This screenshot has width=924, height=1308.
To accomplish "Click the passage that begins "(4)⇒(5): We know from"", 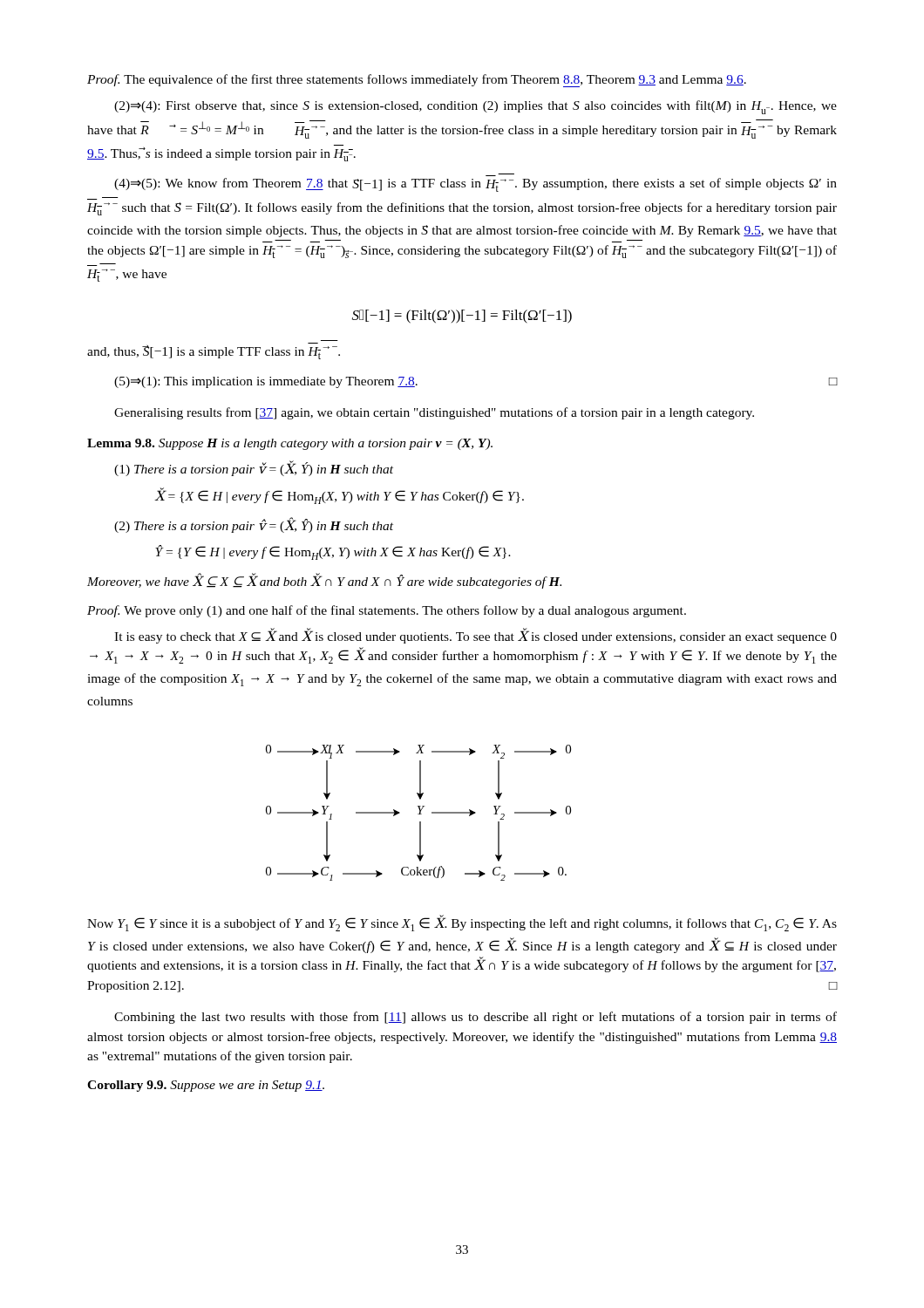I will 462,230.
